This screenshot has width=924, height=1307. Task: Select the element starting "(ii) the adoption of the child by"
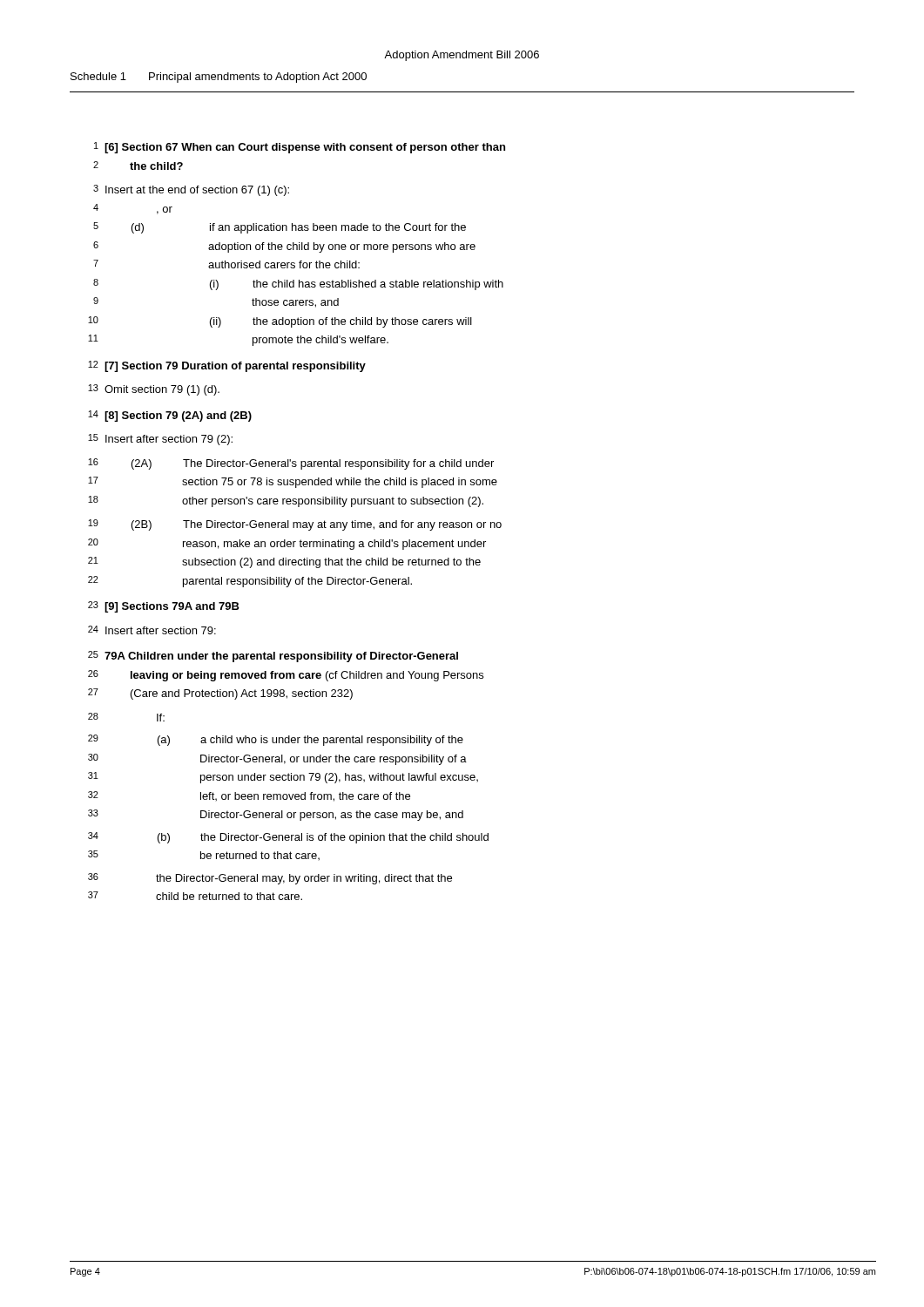point(341,321)
